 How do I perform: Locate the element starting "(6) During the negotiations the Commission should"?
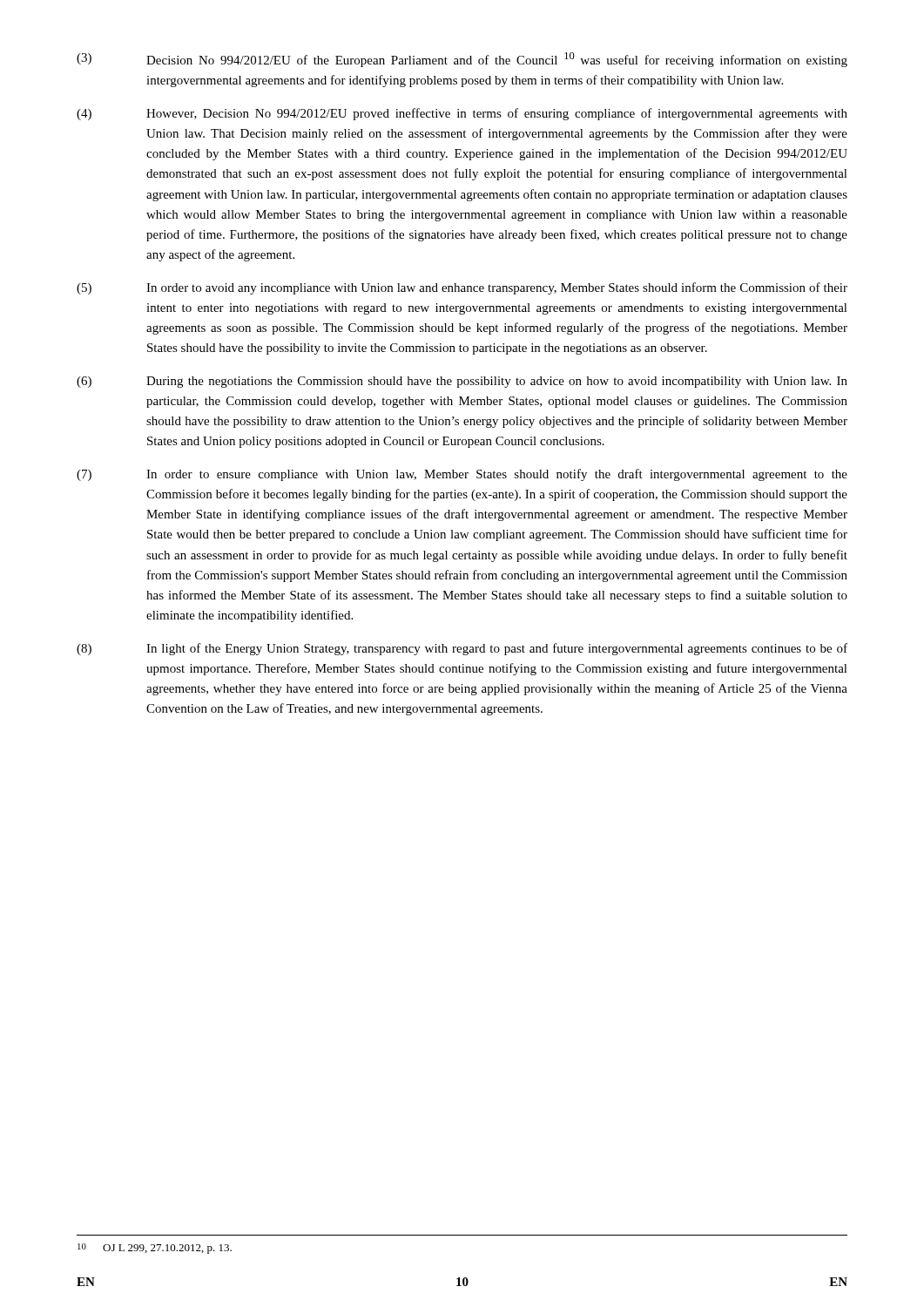[x=462, y=411]
